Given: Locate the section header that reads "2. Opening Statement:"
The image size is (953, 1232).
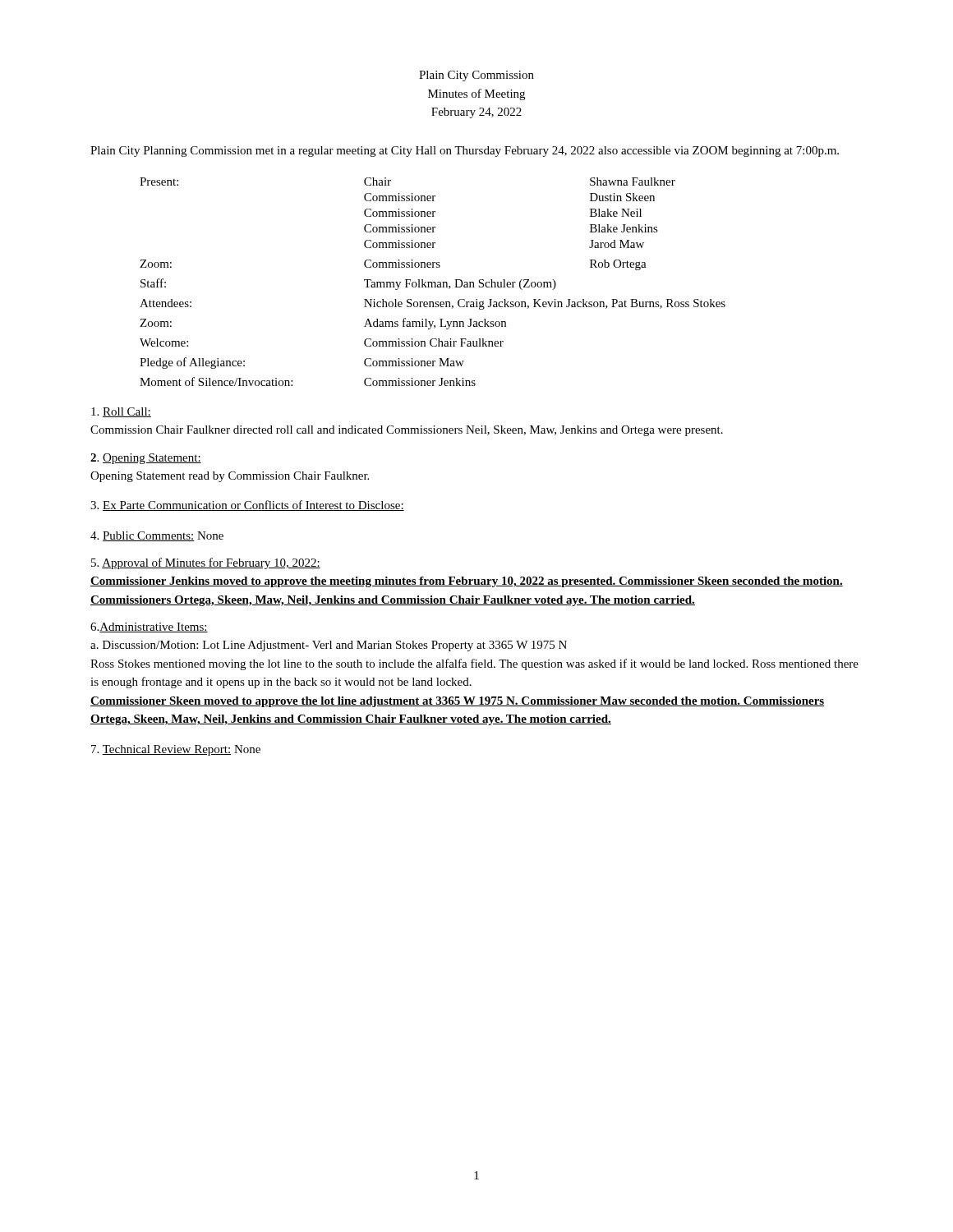Looking at the screenshot, I should pyautogui.click(x=146, y=457).
